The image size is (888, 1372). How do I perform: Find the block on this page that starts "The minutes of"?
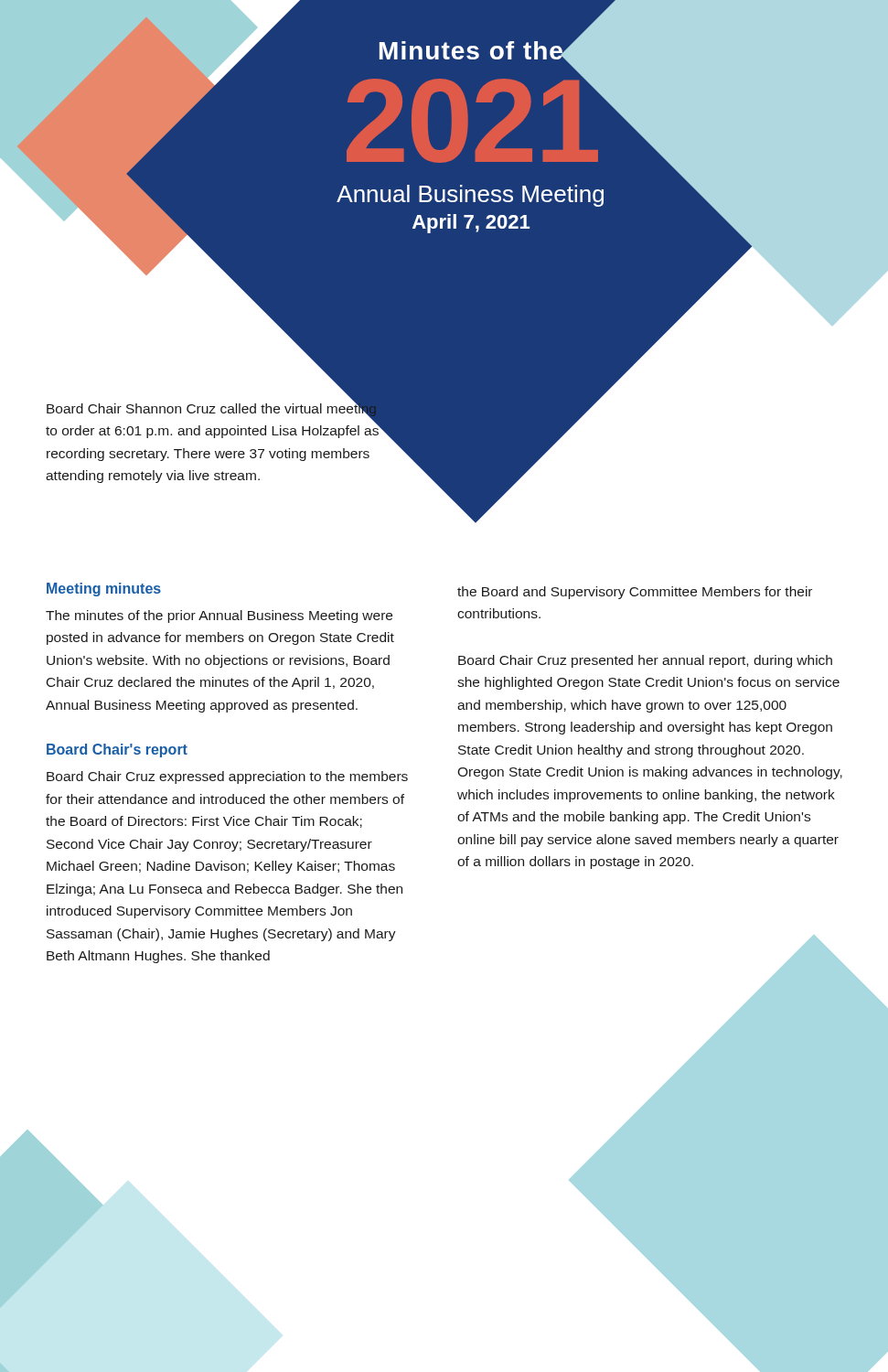tap(220, 660)
